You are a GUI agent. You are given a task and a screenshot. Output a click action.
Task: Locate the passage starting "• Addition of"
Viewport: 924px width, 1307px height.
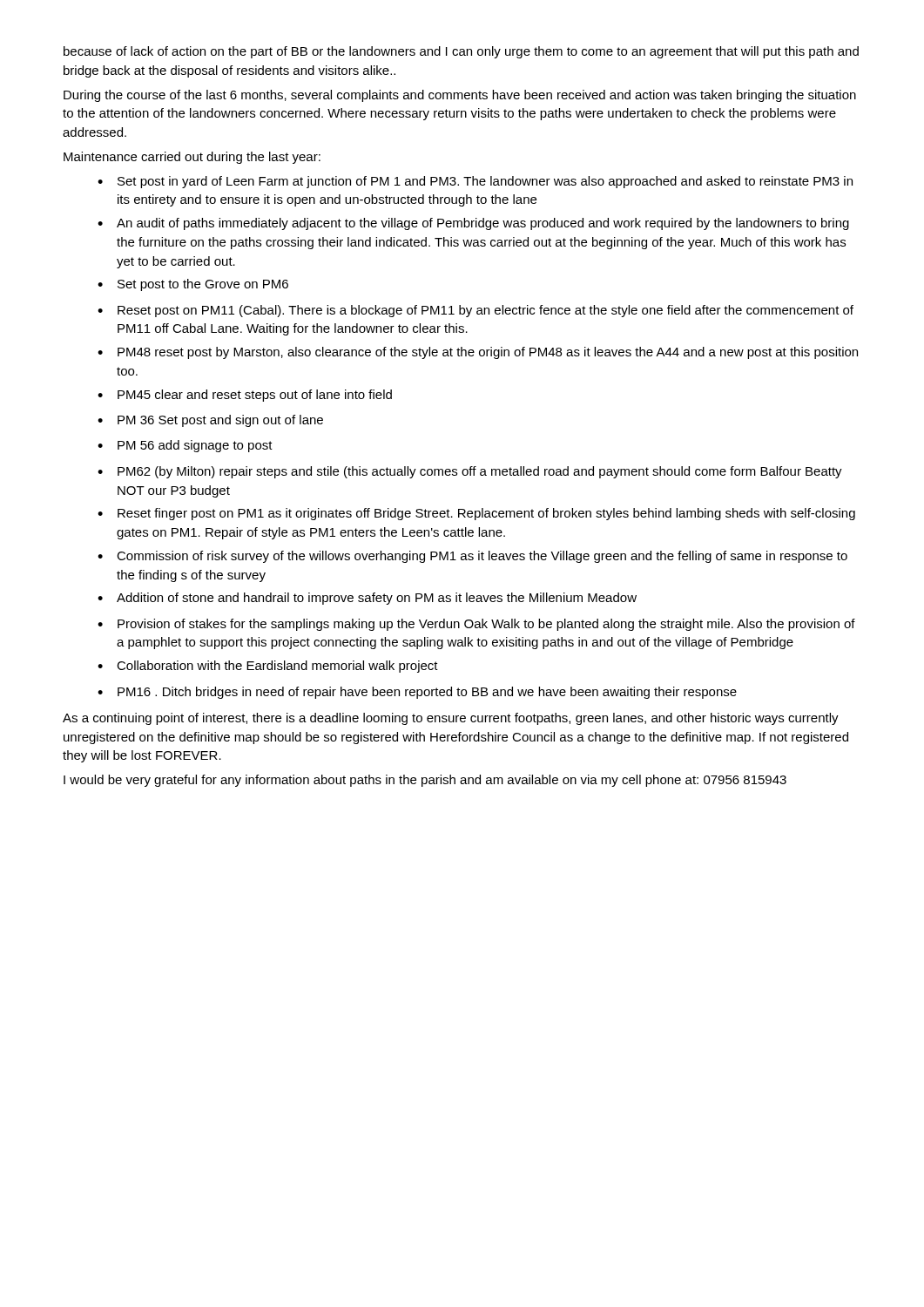click(x=479, y=599)
